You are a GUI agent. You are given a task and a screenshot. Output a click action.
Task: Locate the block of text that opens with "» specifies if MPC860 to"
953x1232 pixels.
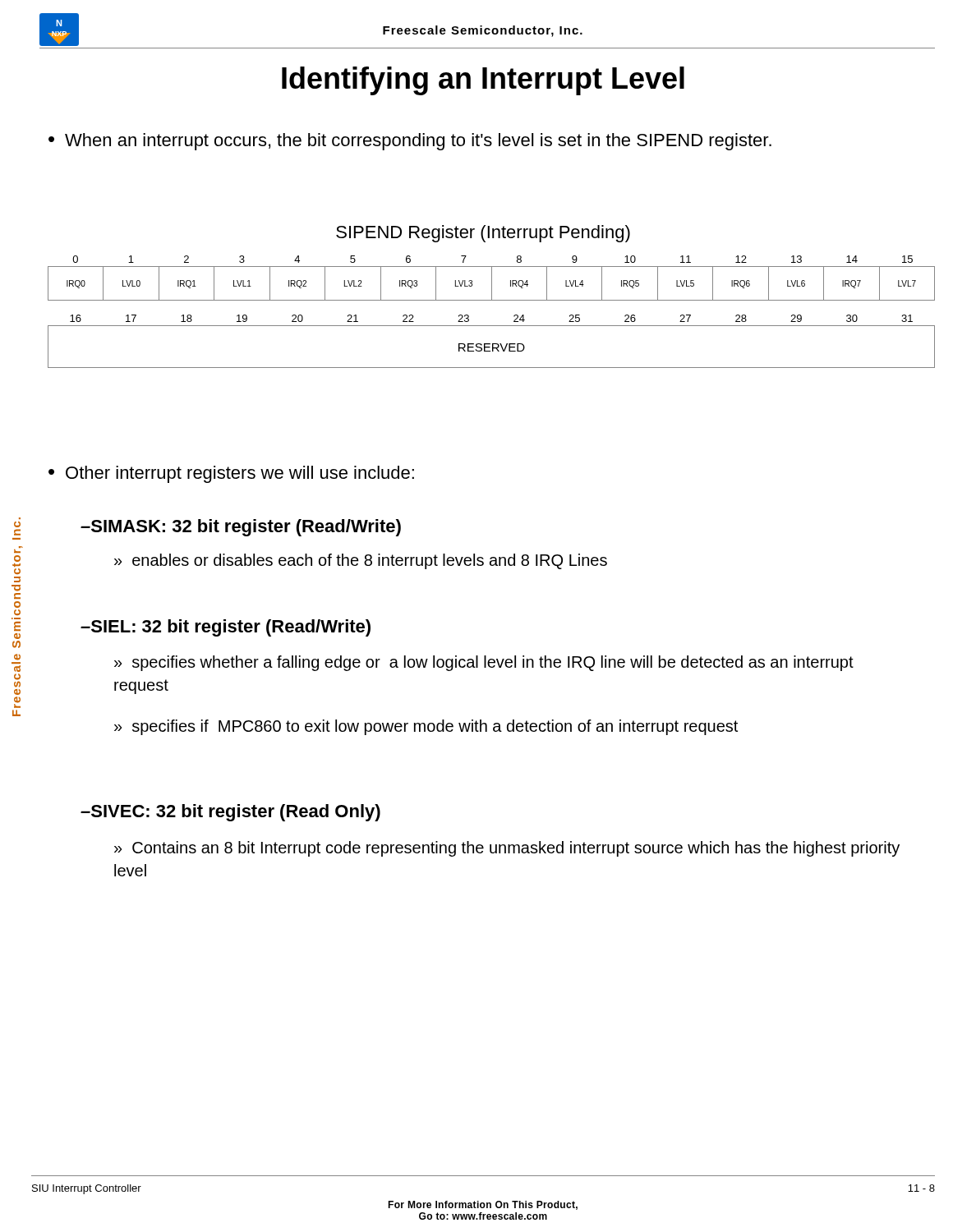point(426,726)
